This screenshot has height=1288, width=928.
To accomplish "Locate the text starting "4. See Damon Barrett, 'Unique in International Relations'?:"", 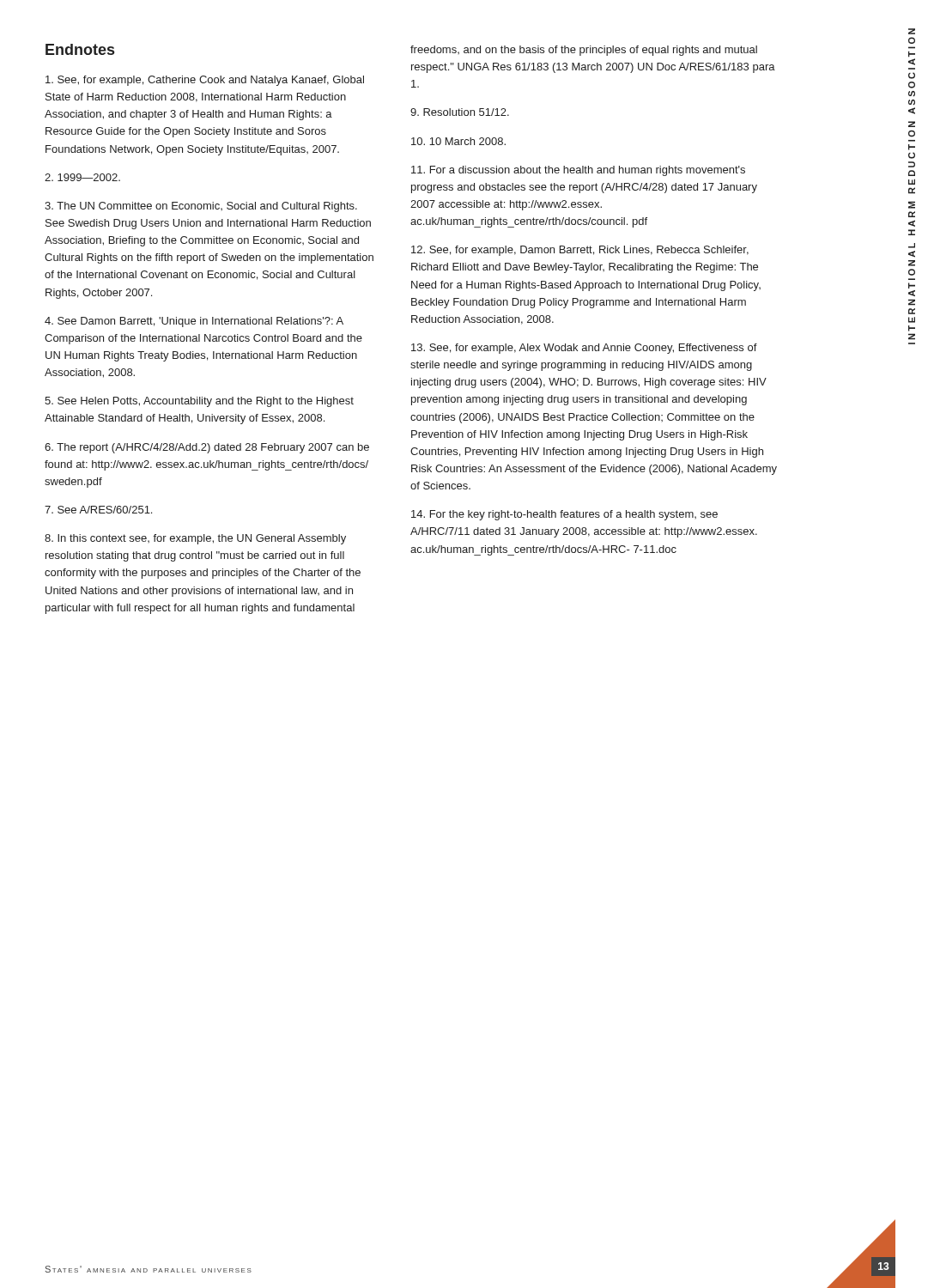I will click(x=203, y=346).
